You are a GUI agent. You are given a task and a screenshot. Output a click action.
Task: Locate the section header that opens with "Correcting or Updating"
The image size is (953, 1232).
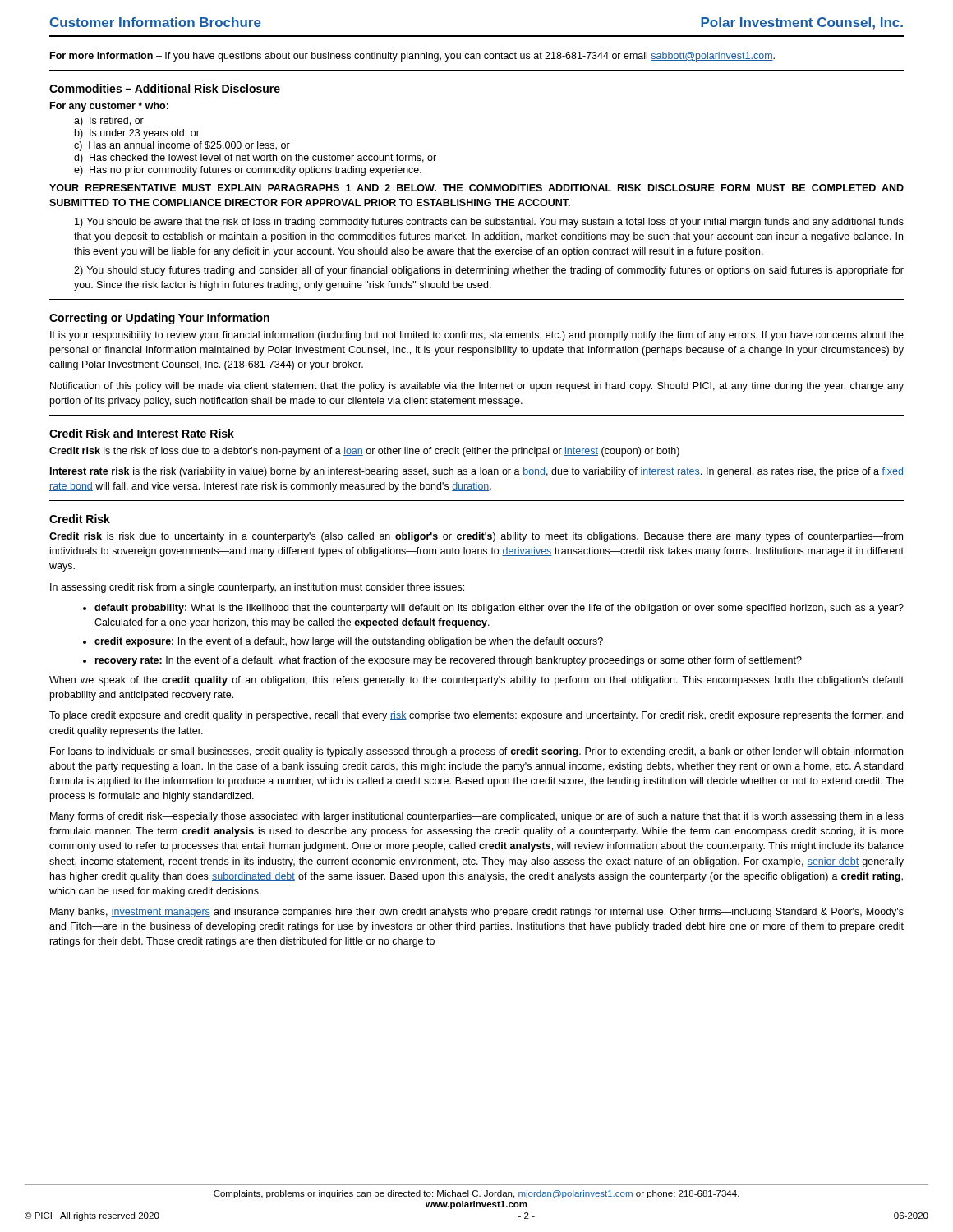(x=160, y=318)
